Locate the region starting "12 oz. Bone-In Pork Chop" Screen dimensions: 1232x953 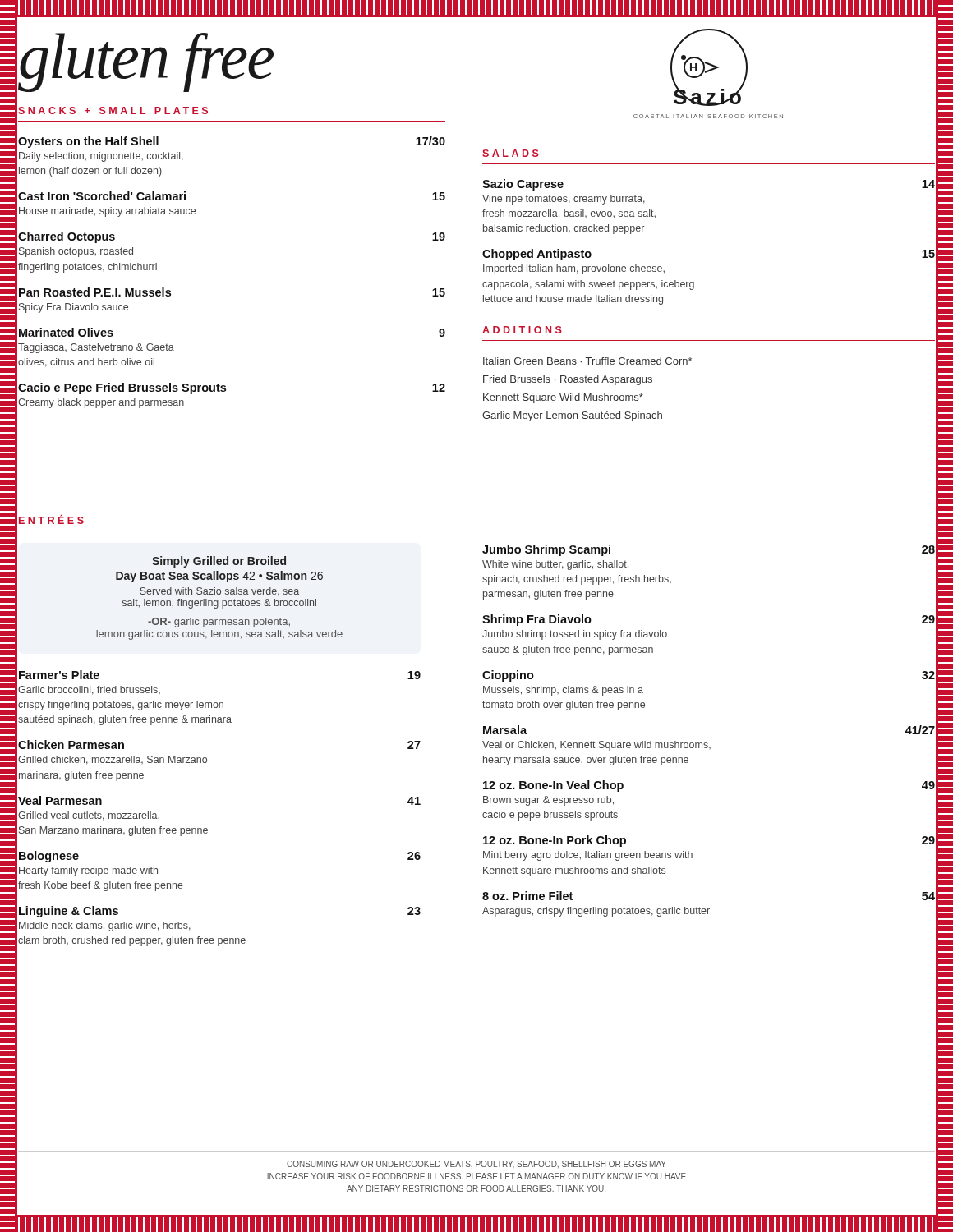pyautogui.click(x=554, y=841)
